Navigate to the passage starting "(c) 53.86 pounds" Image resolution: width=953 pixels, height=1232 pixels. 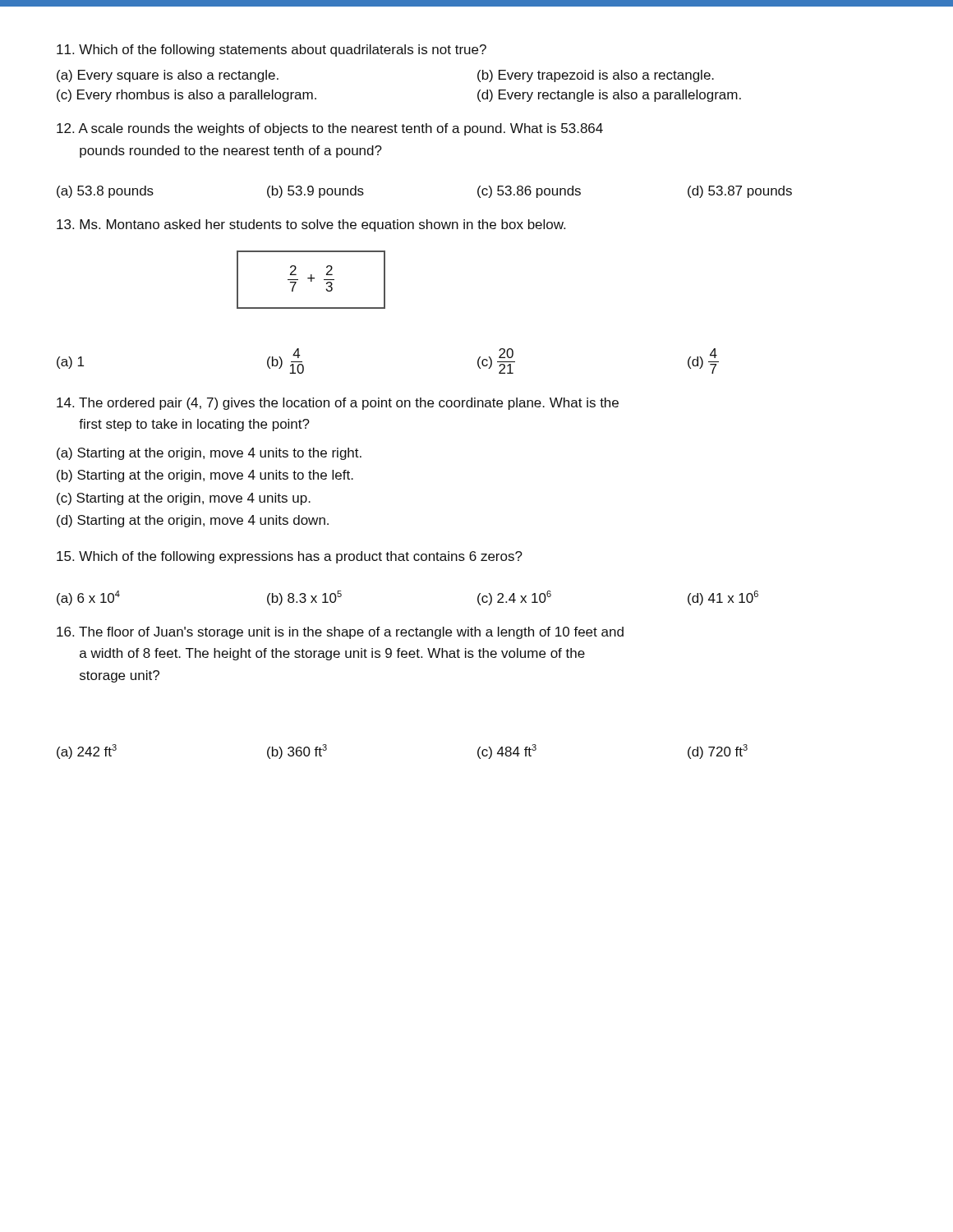529,191
